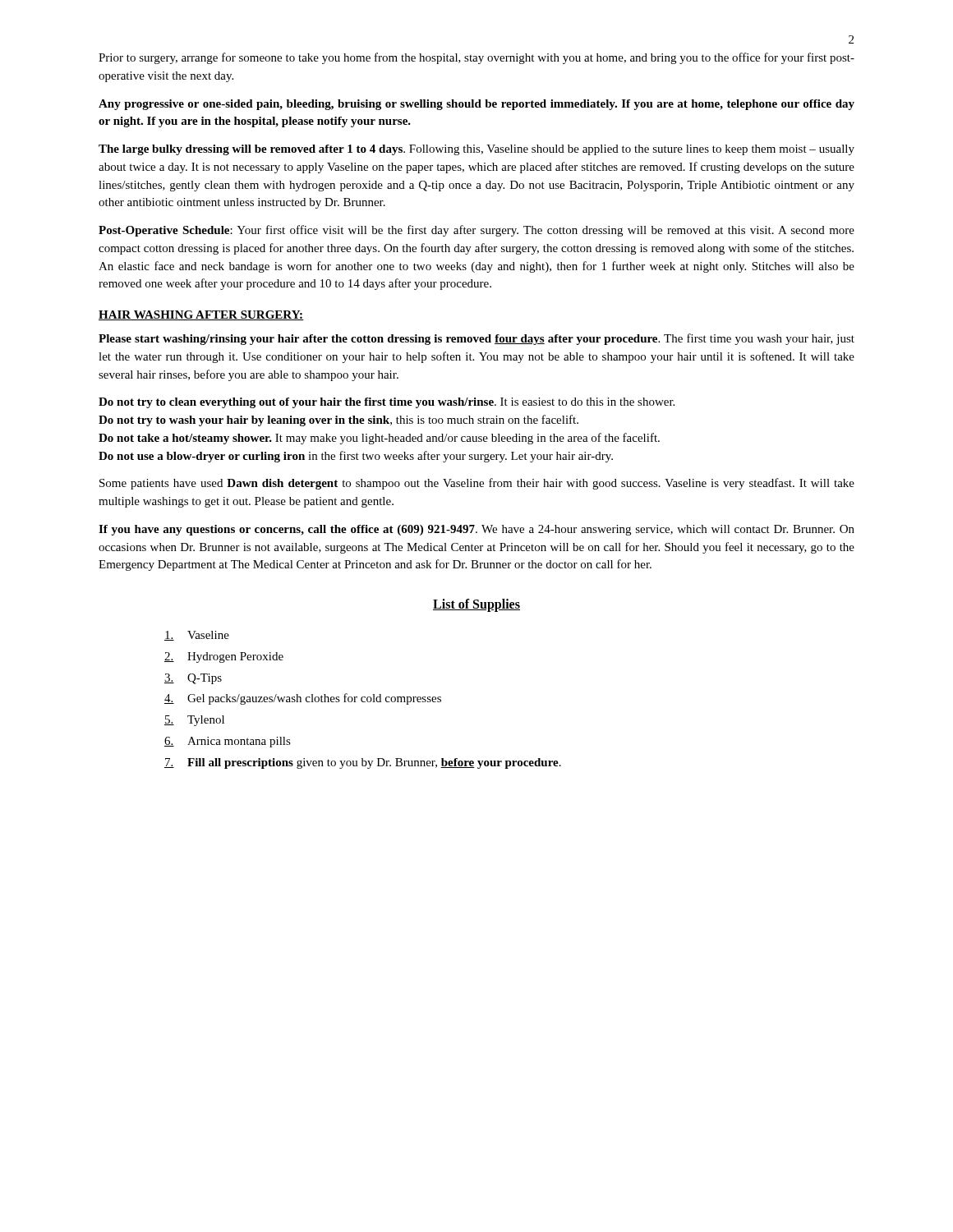Point to the region starting "The large bulky dressing will be removed after"
953x1232 pixels.
coord(476,176)
